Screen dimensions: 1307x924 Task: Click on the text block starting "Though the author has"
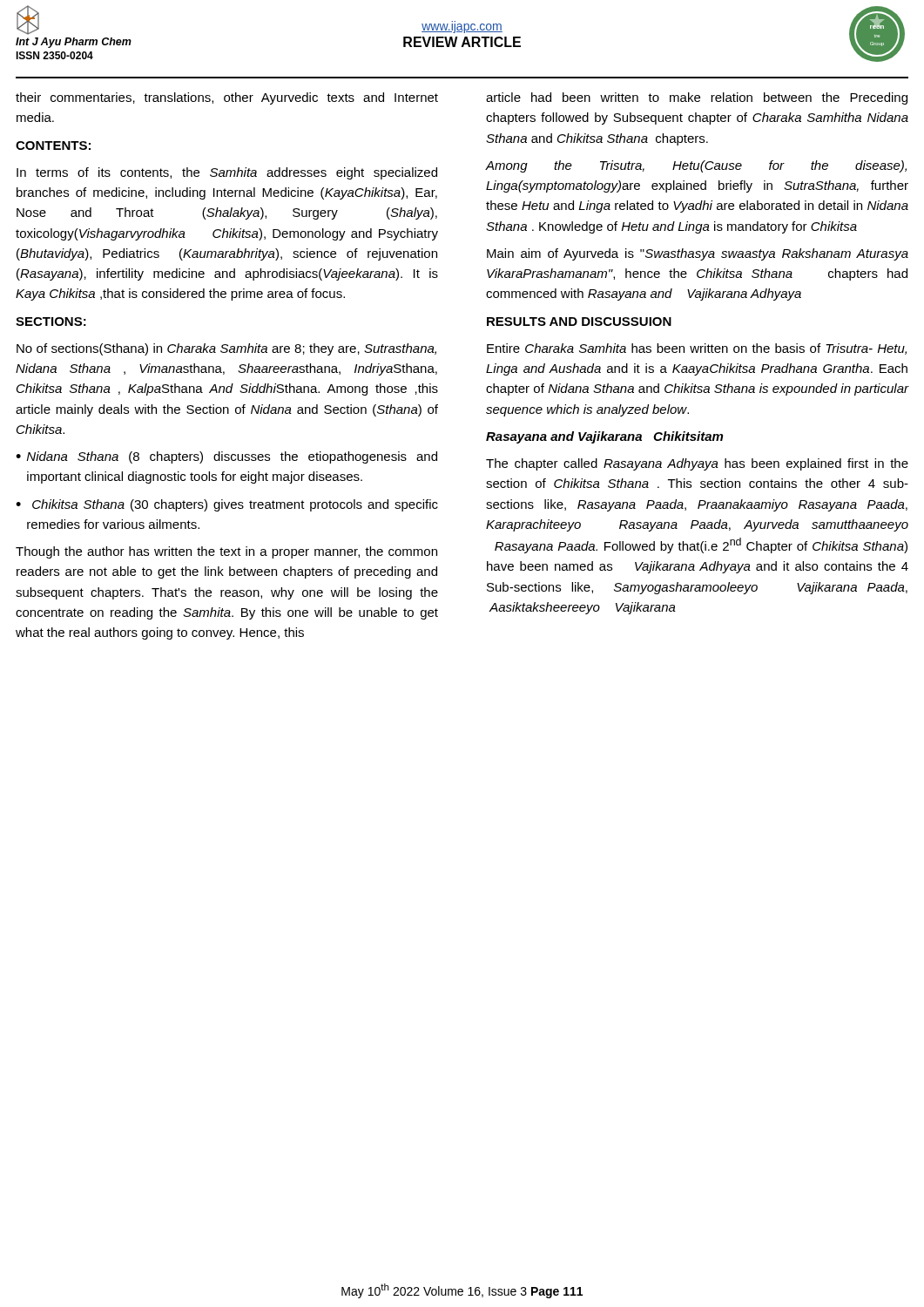pos(227,592)
